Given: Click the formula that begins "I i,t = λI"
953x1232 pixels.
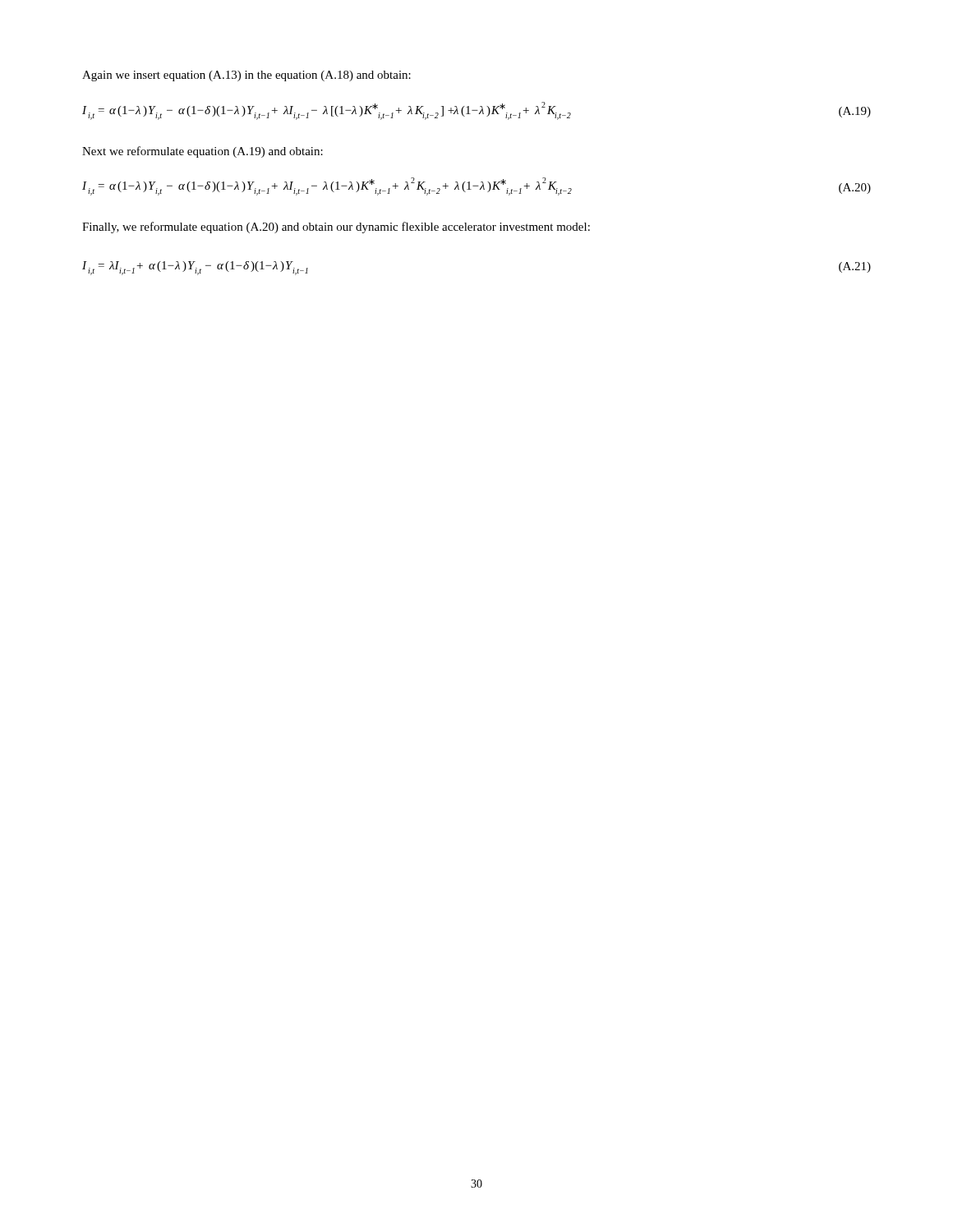Looking at the screenshot, I should pos(196,268).
